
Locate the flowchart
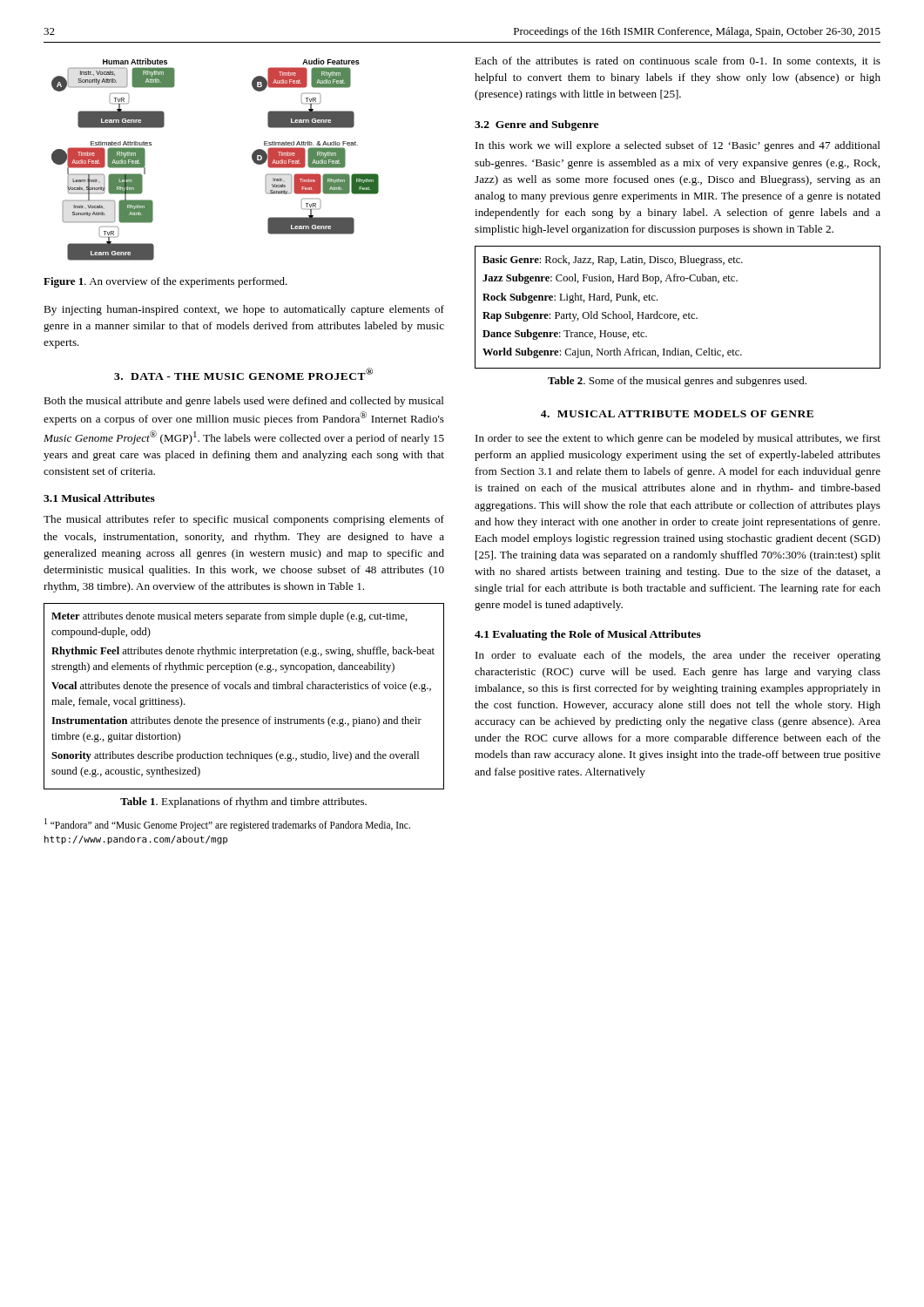click(x=244, y=159)
